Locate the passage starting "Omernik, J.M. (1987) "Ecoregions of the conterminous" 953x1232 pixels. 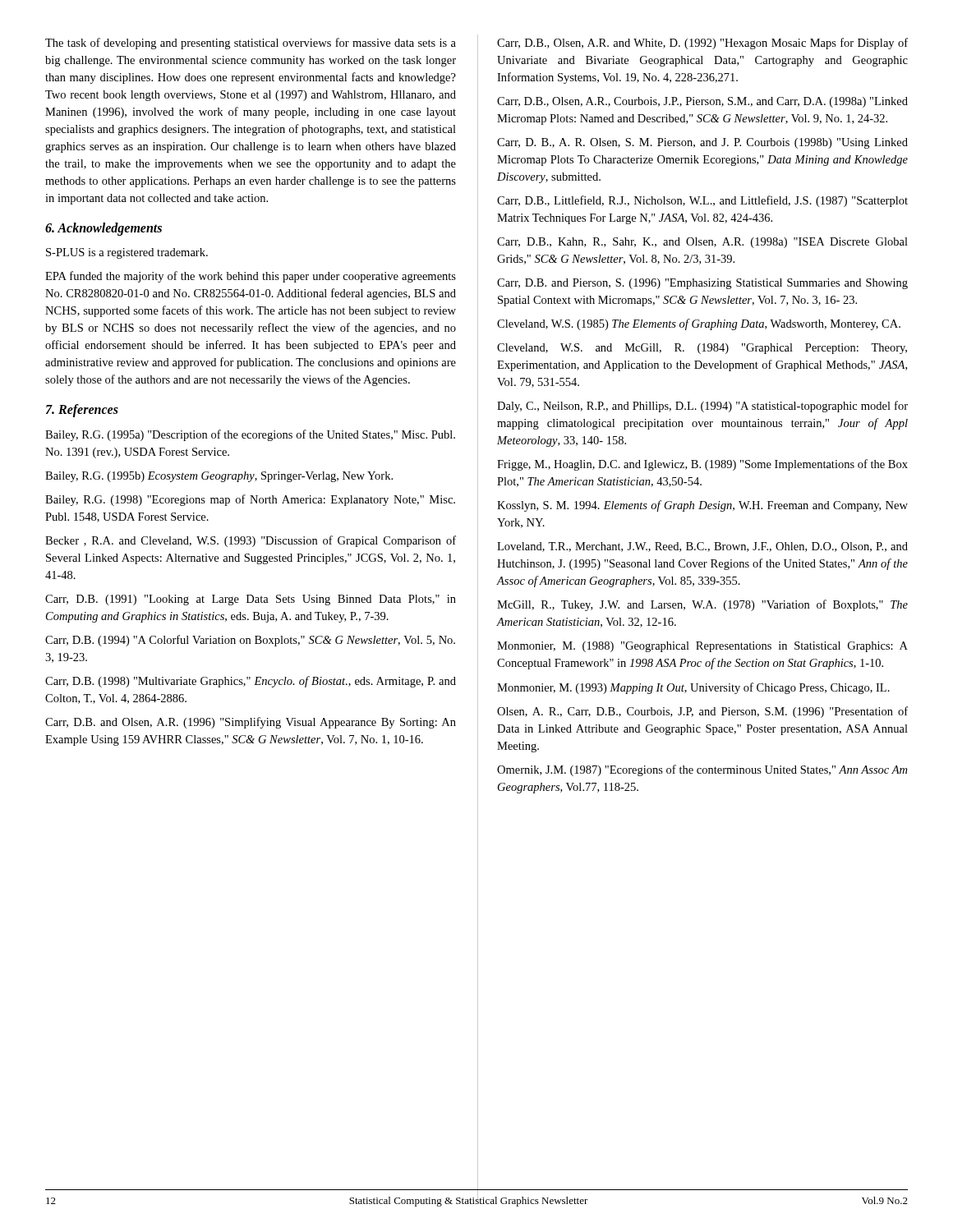702,778
